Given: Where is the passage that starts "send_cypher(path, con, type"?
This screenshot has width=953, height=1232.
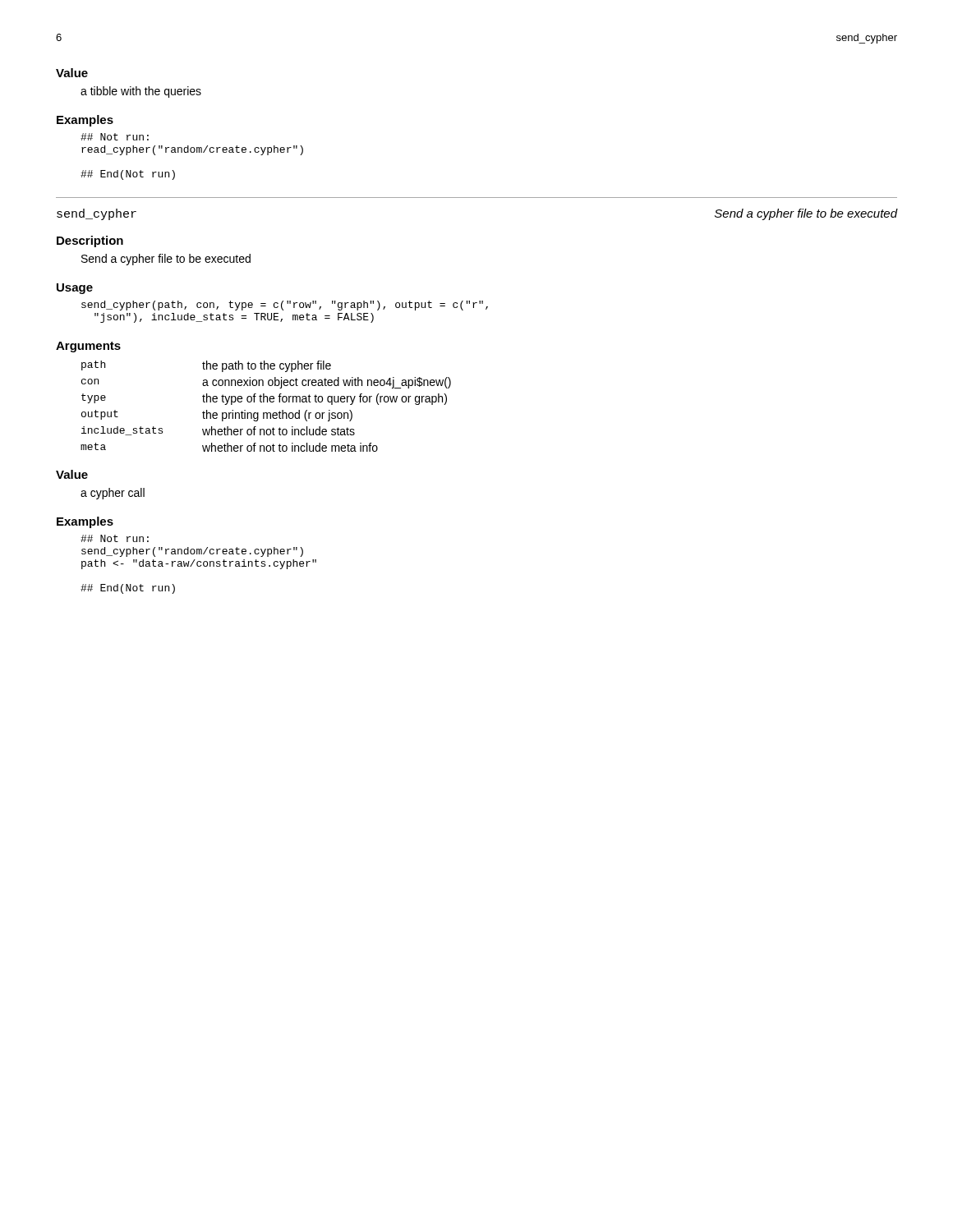Looking at the screenshot, I should tap(286, 311).
